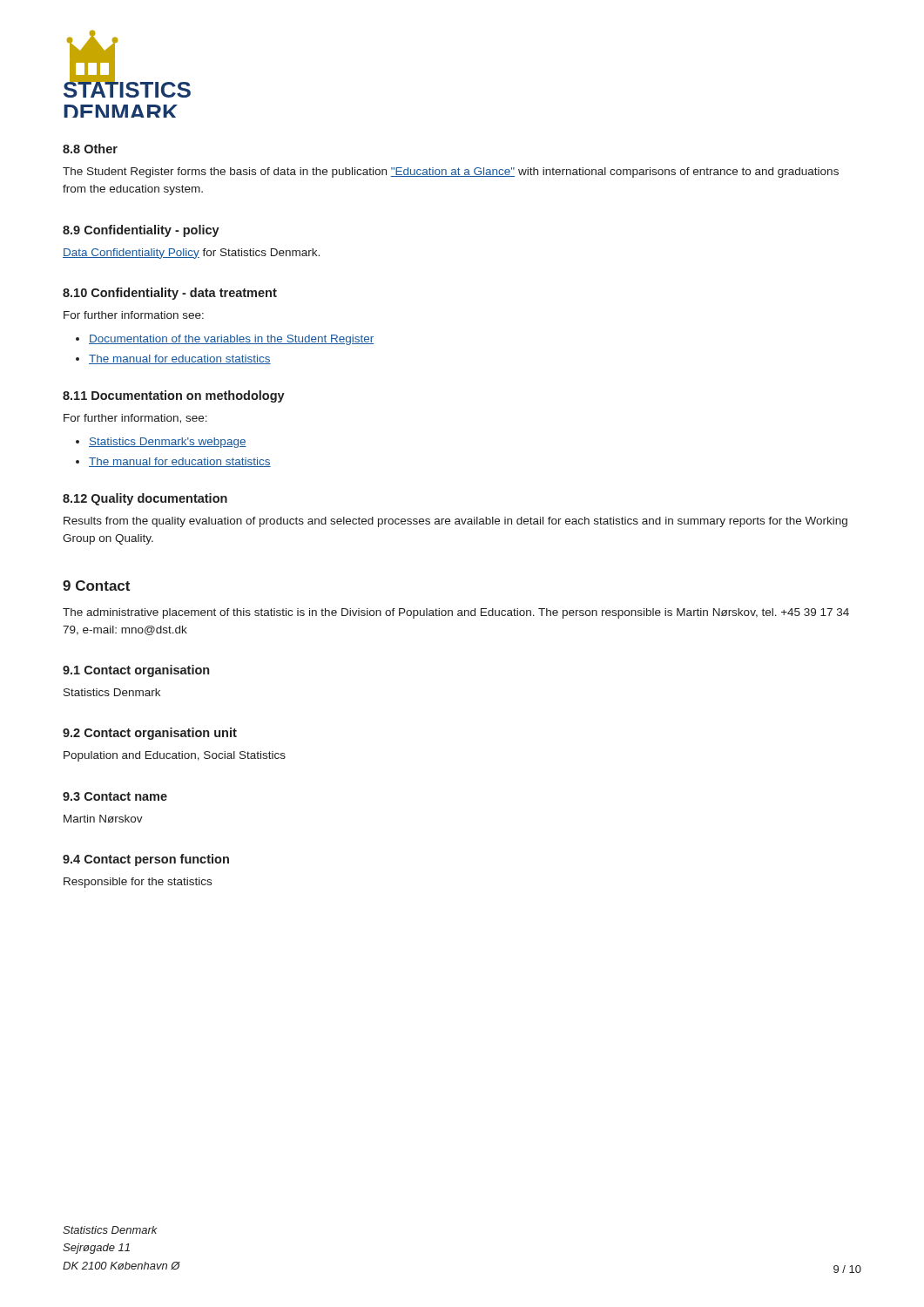Find the logo
The image size is (924, 1307).
pos(462,72)
